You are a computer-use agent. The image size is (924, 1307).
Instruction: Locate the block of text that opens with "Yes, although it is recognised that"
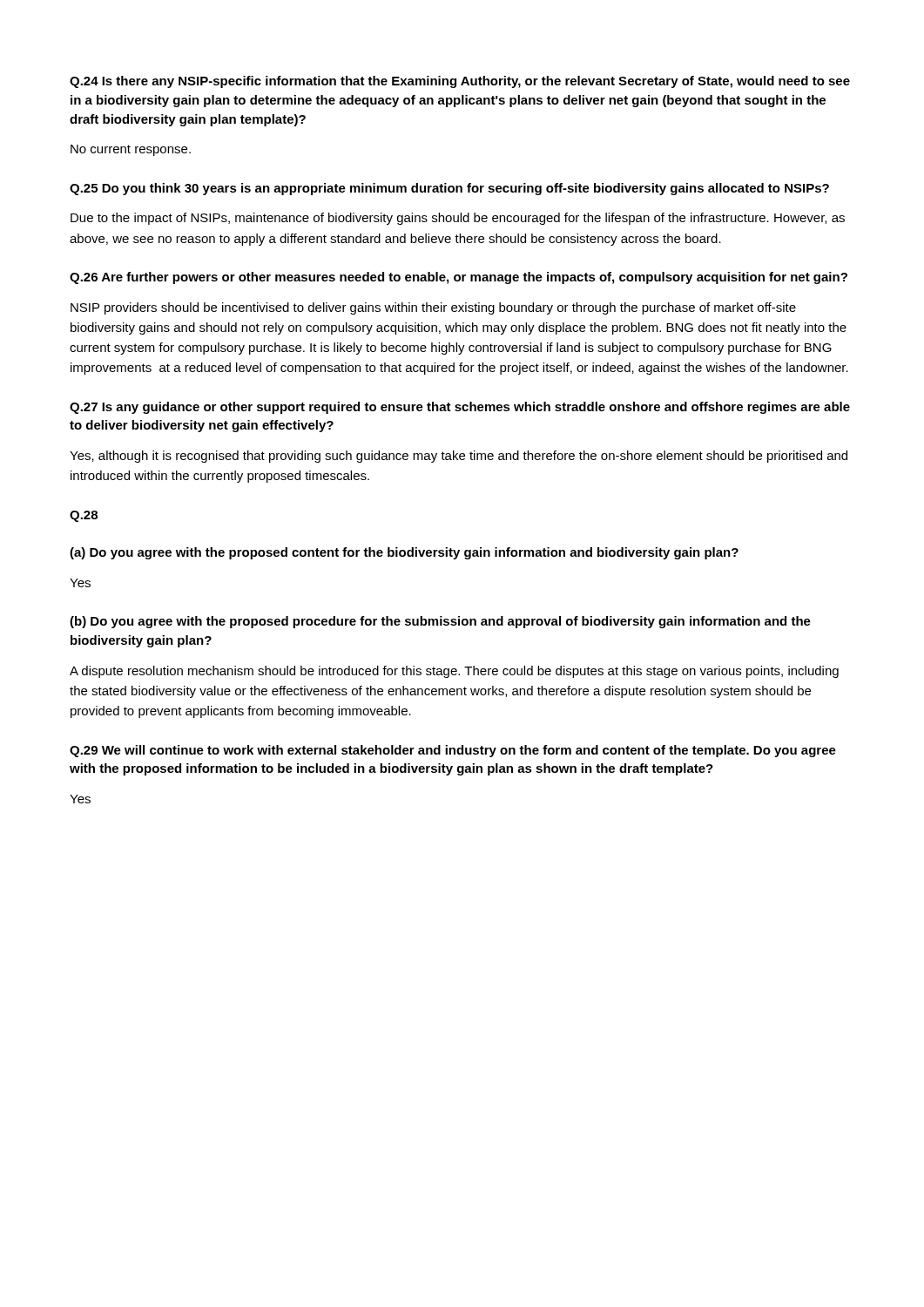click(459, 465)
